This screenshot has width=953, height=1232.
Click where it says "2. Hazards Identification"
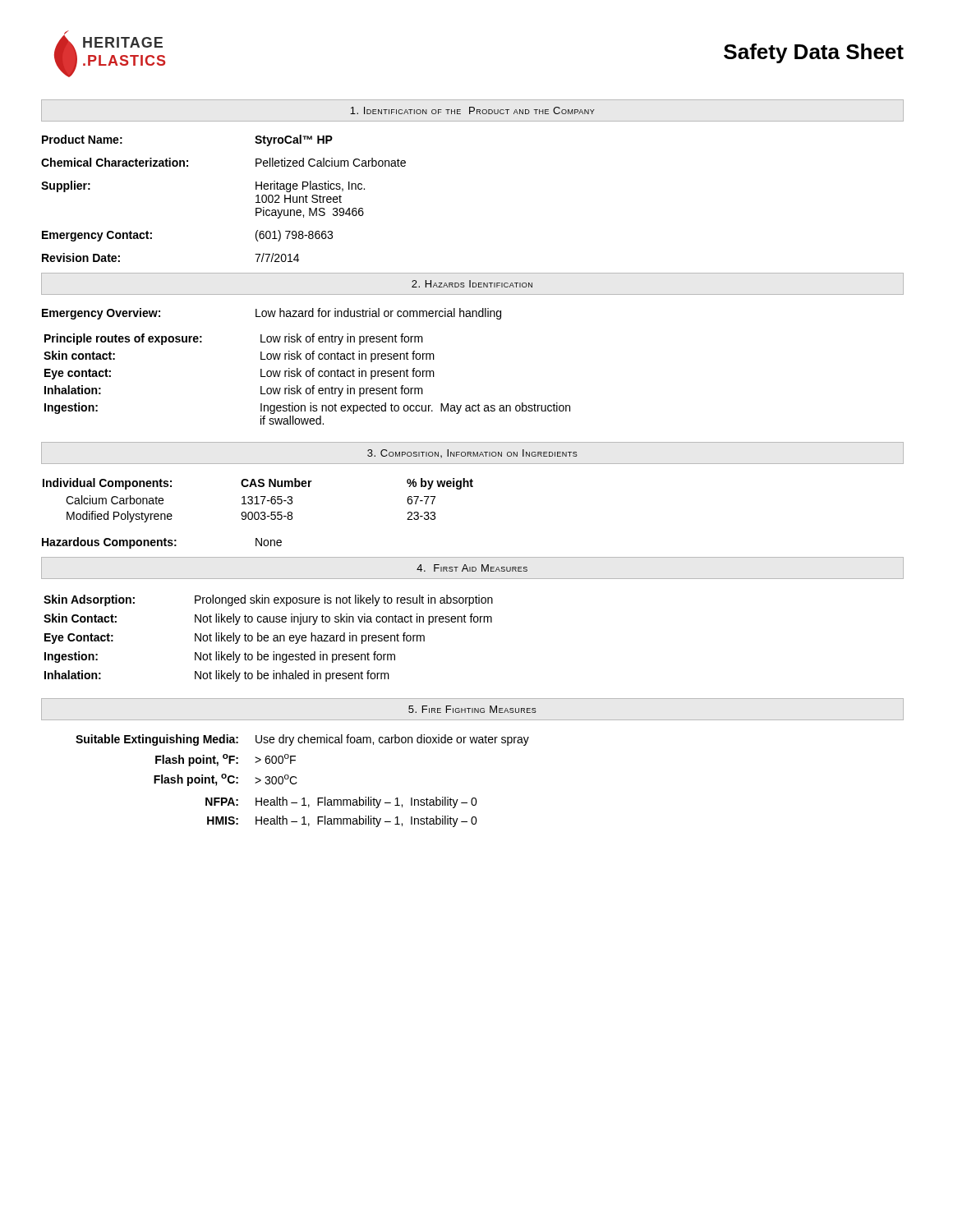472,284
